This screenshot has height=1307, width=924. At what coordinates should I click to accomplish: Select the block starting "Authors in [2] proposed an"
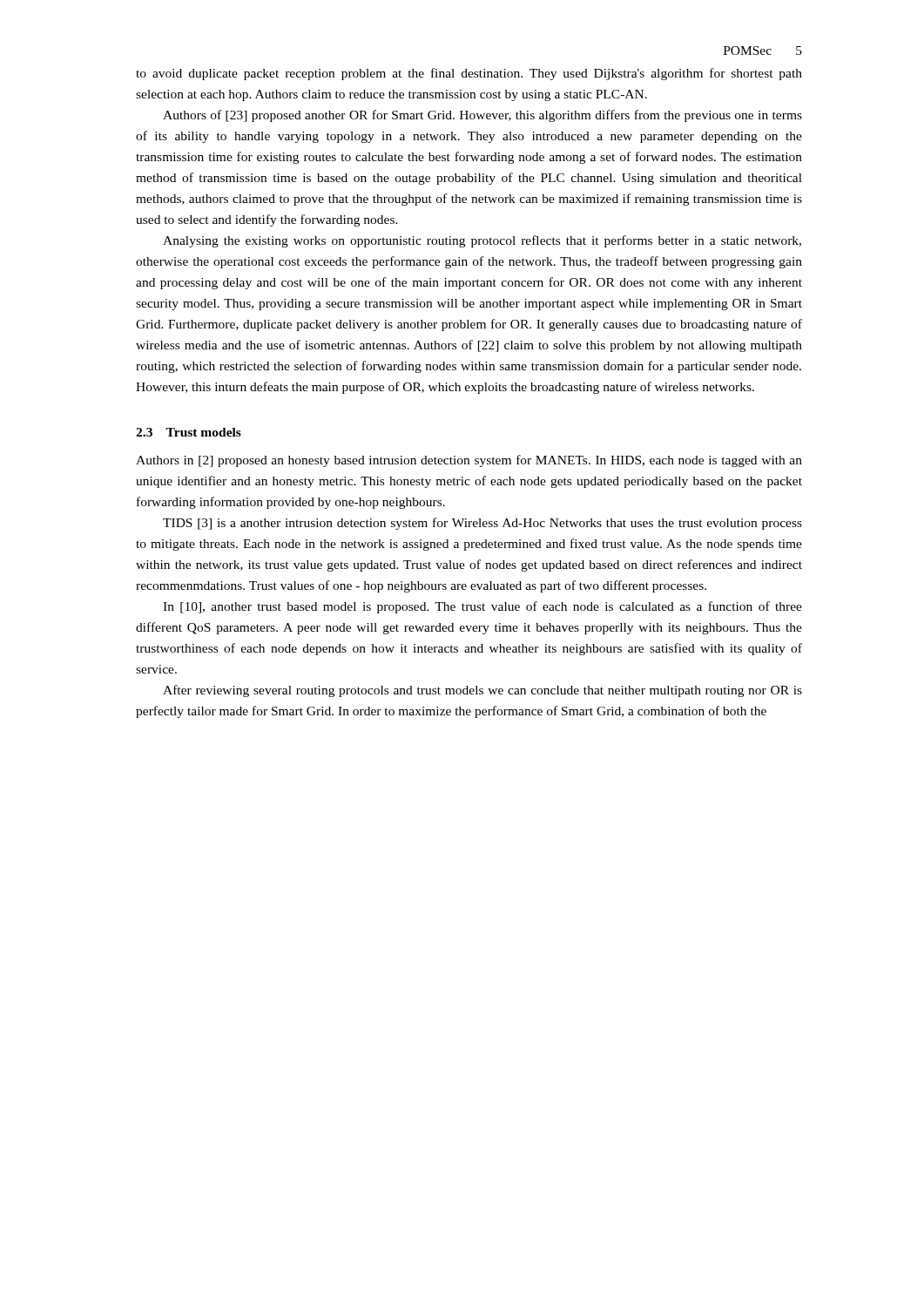[x=469, y=481]
